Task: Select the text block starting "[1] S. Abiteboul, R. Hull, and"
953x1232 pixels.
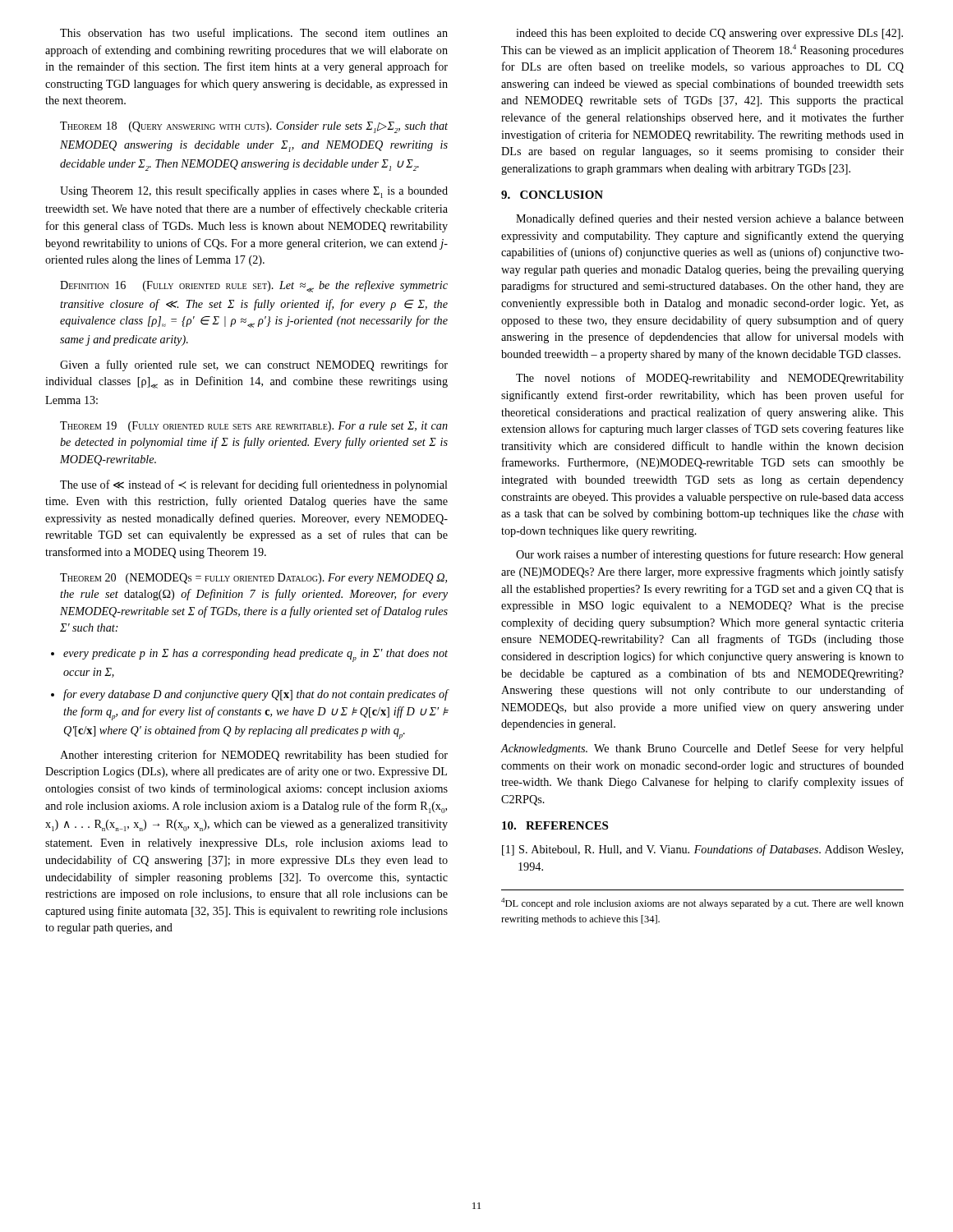Action: coord(702,858)
